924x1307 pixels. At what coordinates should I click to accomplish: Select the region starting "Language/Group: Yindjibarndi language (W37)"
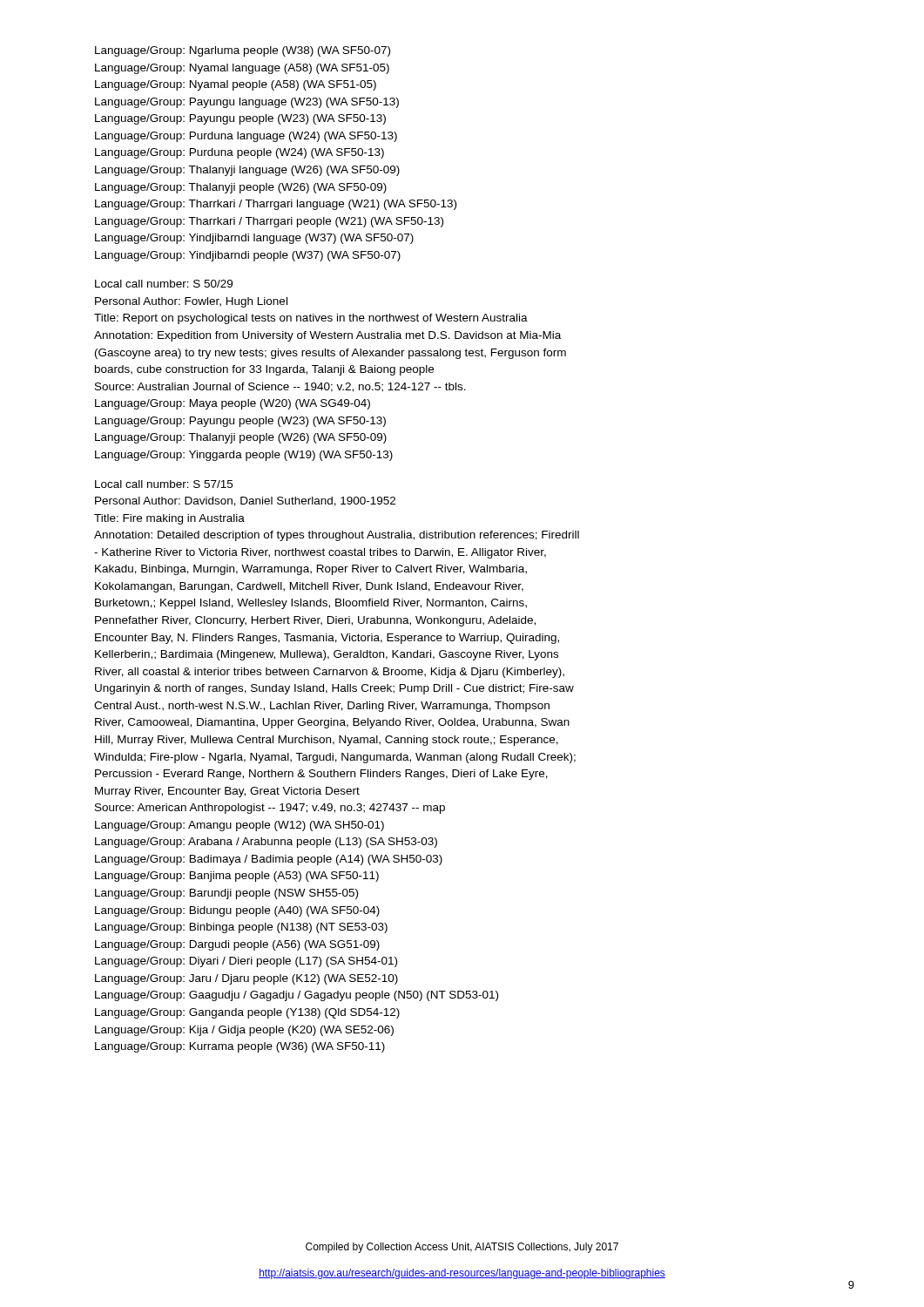[254, 239]
